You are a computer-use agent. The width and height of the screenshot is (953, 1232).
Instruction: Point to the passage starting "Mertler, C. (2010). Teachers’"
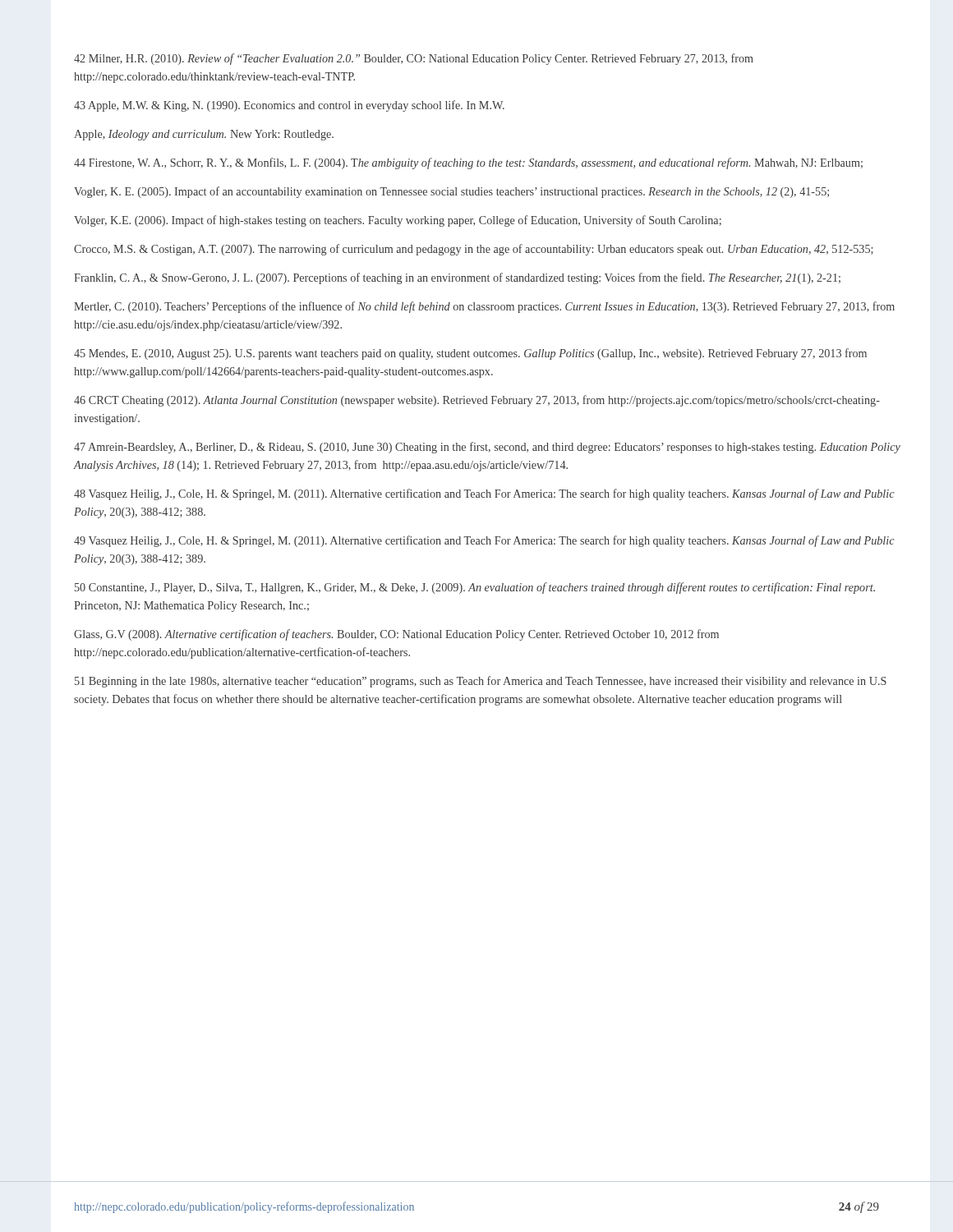pos(484,315)
